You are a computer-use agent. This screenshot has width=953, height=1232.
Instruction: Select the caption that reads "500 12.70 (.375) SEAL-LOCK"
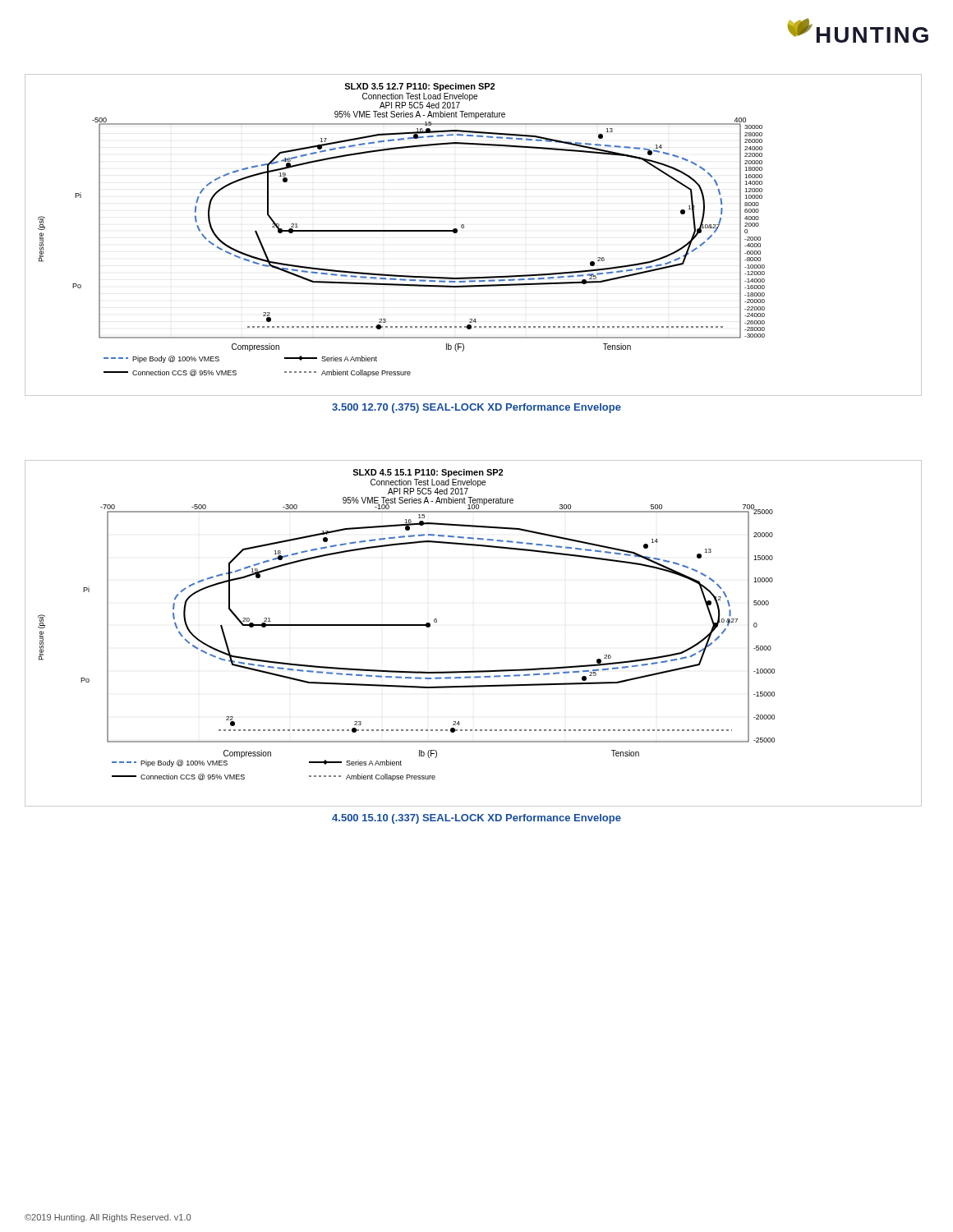(x=476, y=407)
